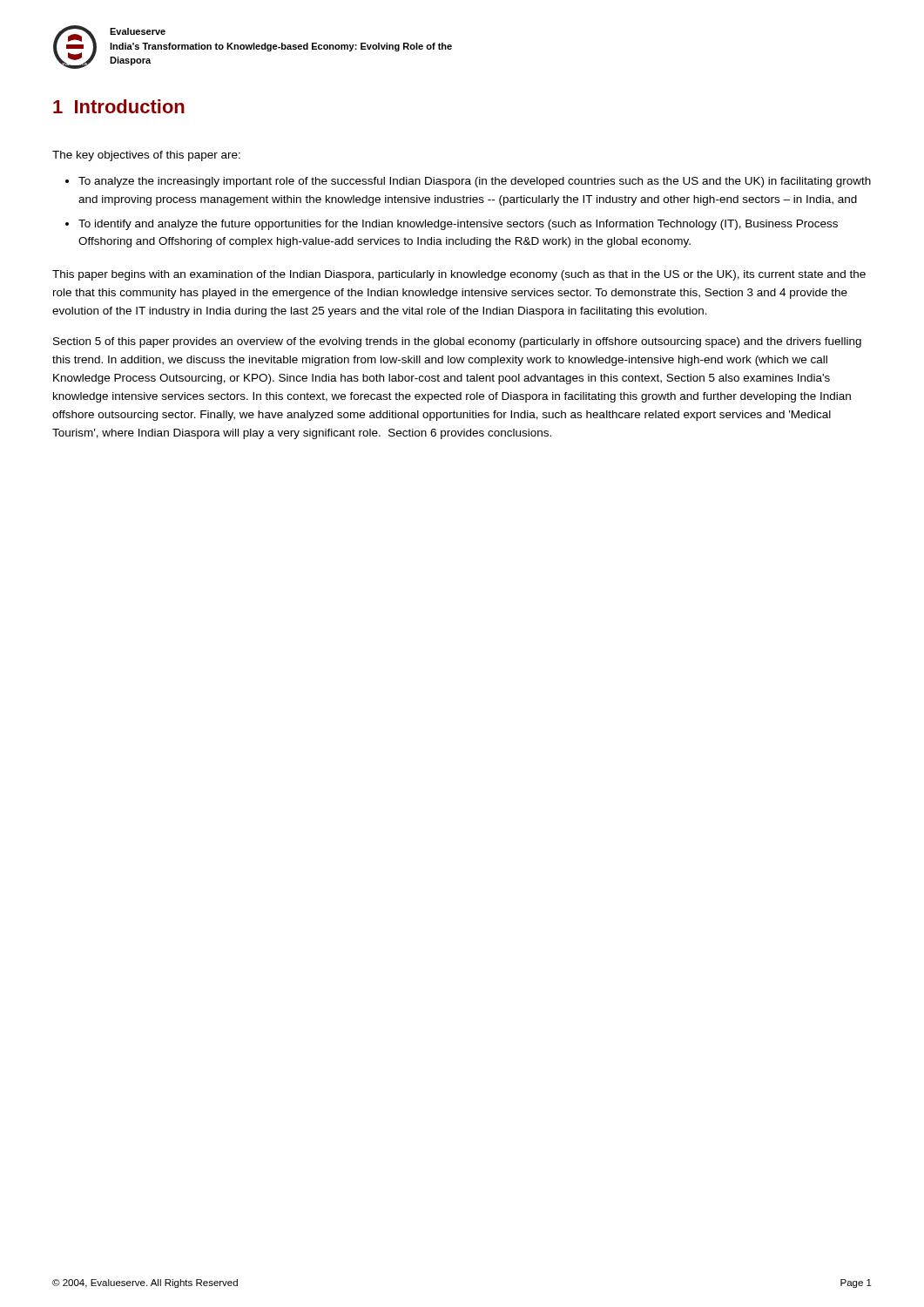Screen dimensions: 1307x924
Task: Click on the passage starting "Section 5 of this paper provides"
Action: pos(457,387)
